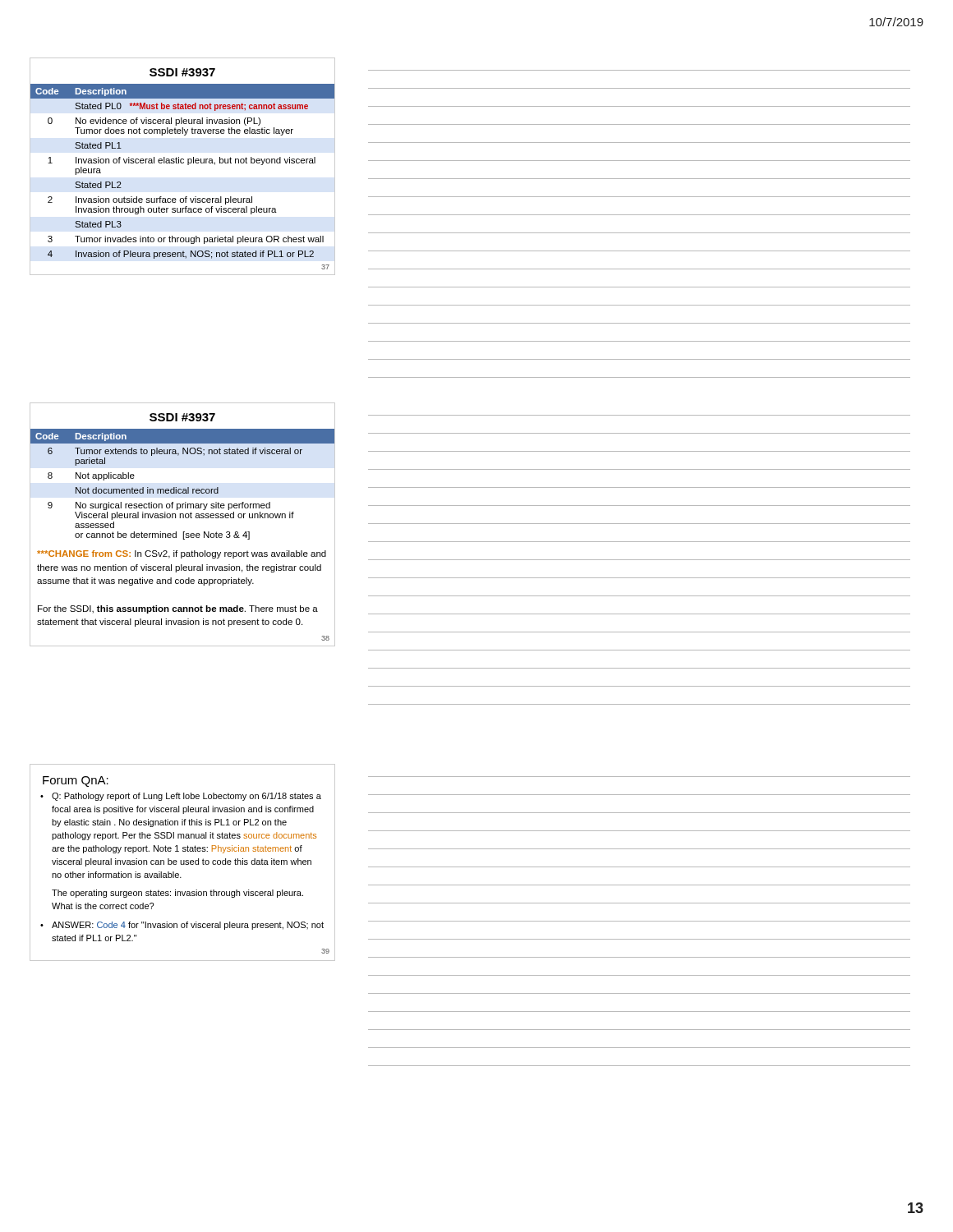The height and width of the screenshot is (1232, 953).
Task: Locate the block of text that opens with "• ANSWER: Code"
Action: (182, 933)
